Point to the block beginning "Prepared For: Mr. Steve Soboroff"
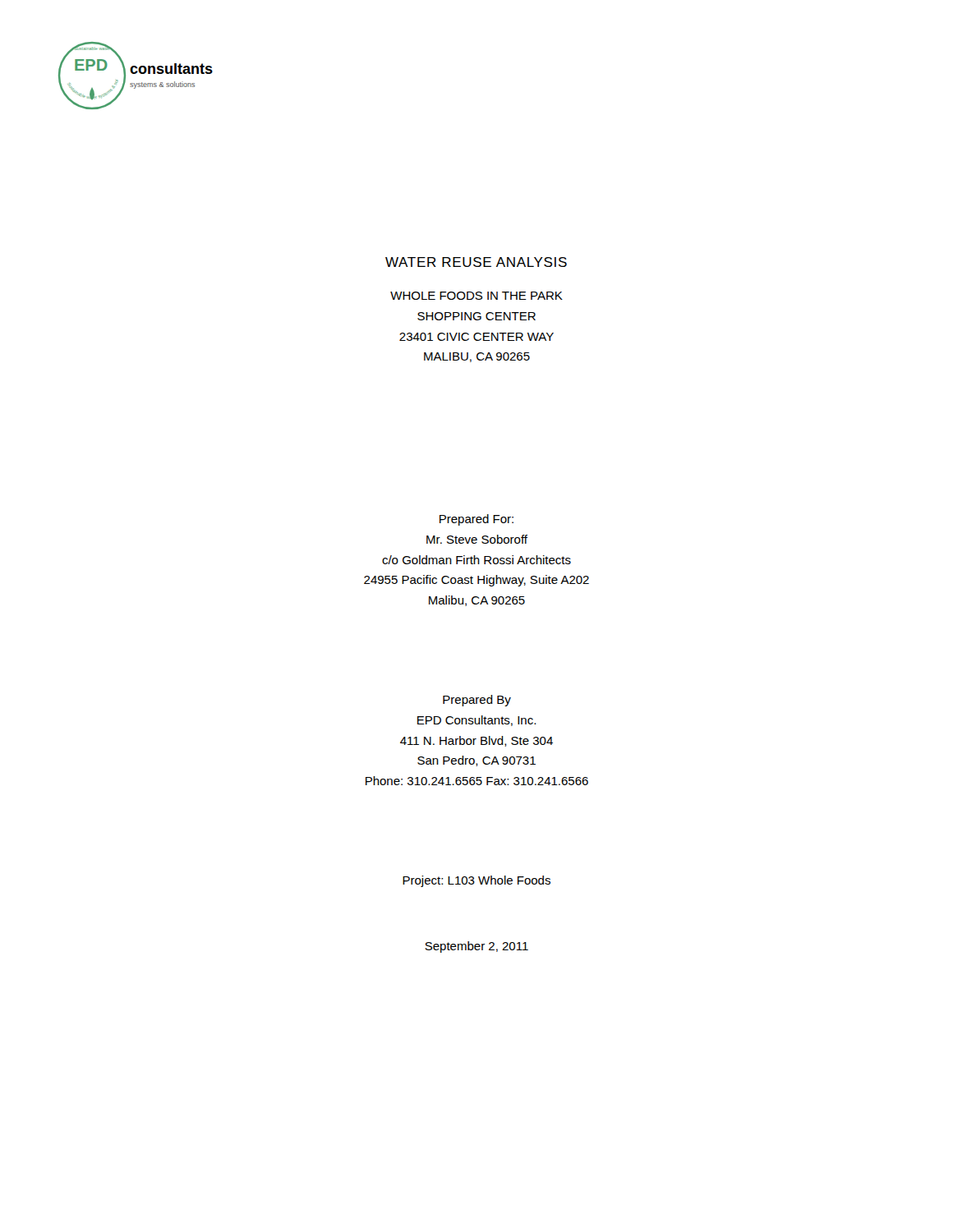953x1232 pixels. [476, 560]
